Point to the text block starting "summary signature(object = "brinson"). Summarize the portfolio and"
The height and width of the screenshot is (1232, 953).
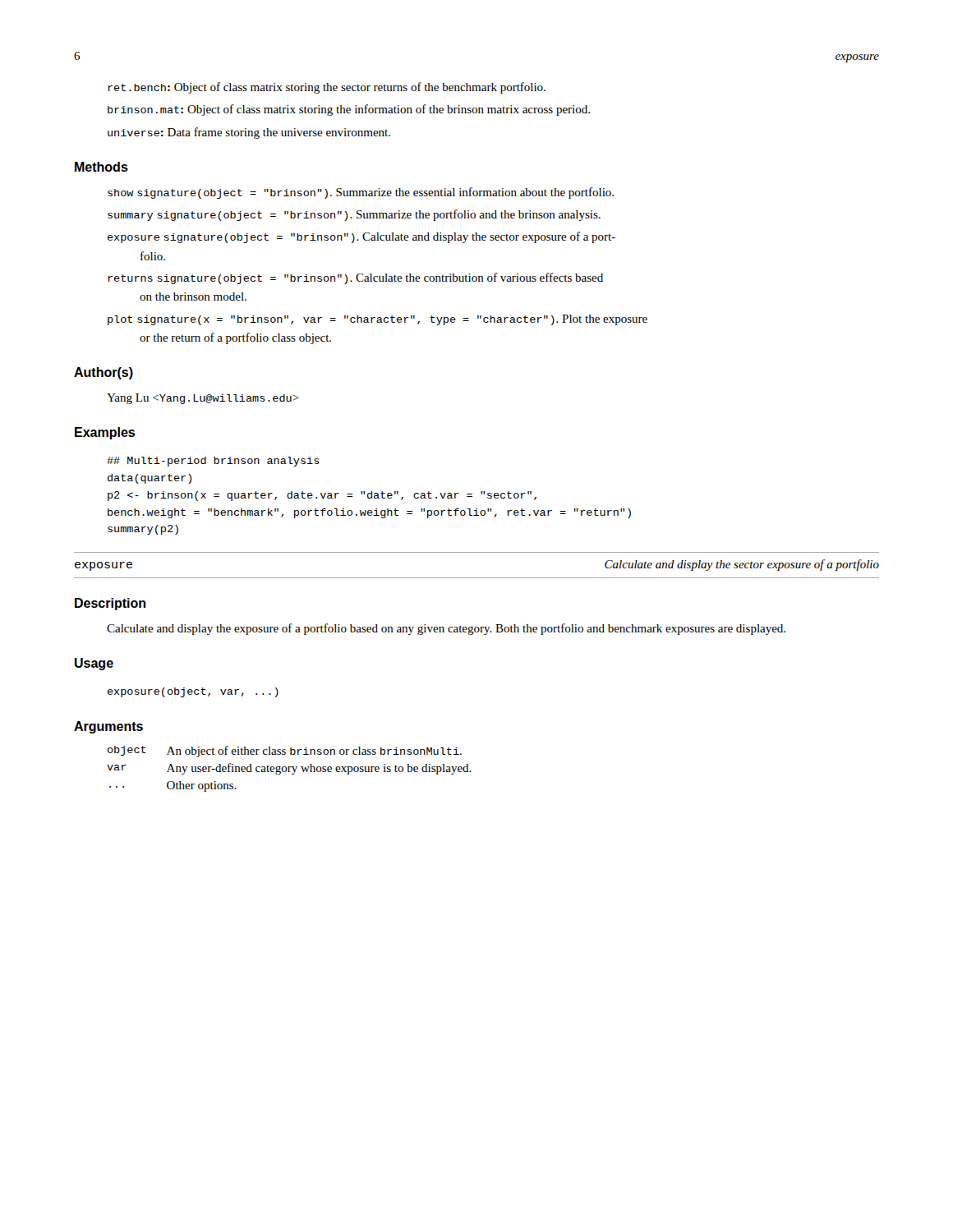(354, 215)
